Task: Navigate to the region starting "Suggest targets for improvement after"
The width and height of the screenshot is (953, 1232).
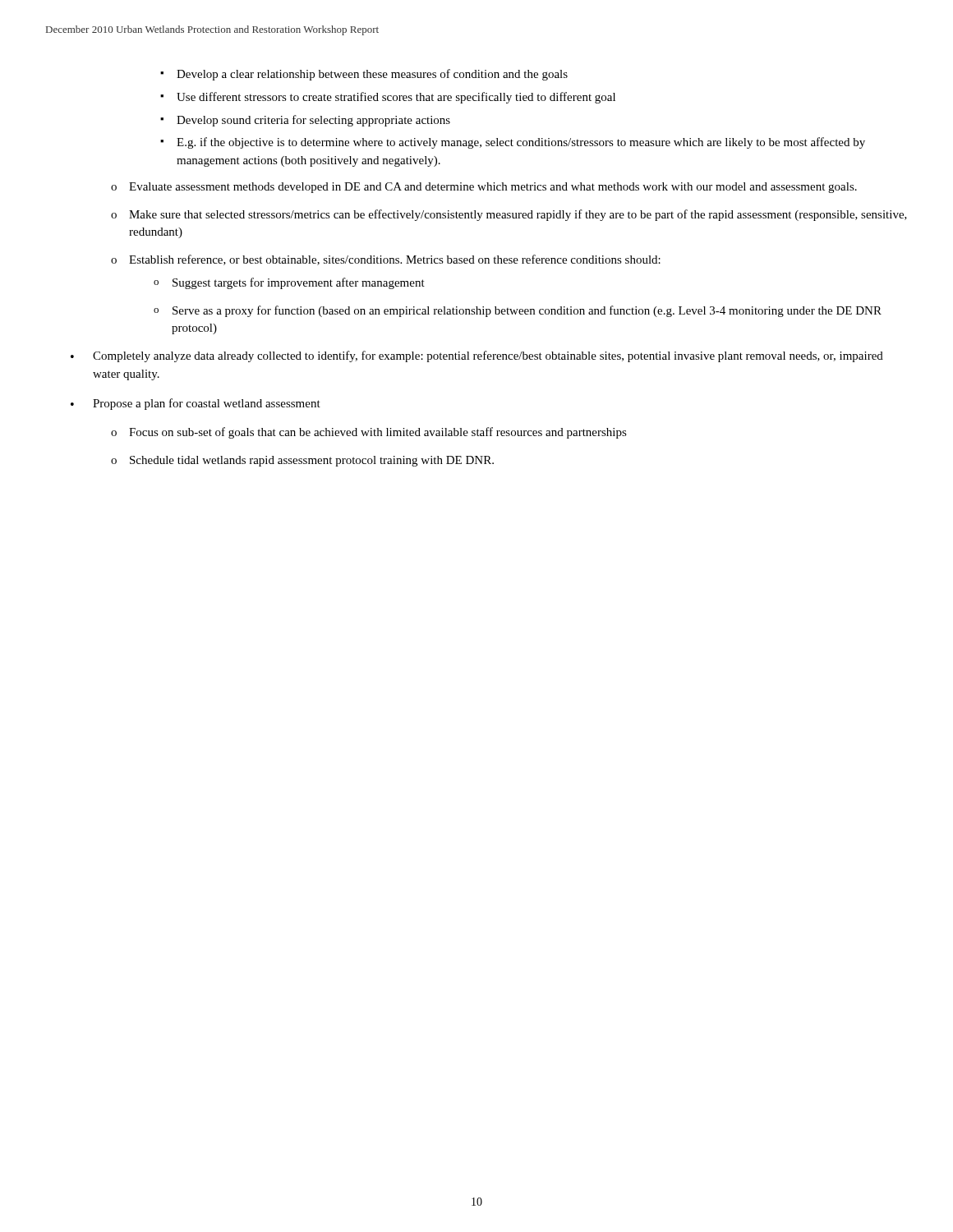Action: (x=289, y=283)
